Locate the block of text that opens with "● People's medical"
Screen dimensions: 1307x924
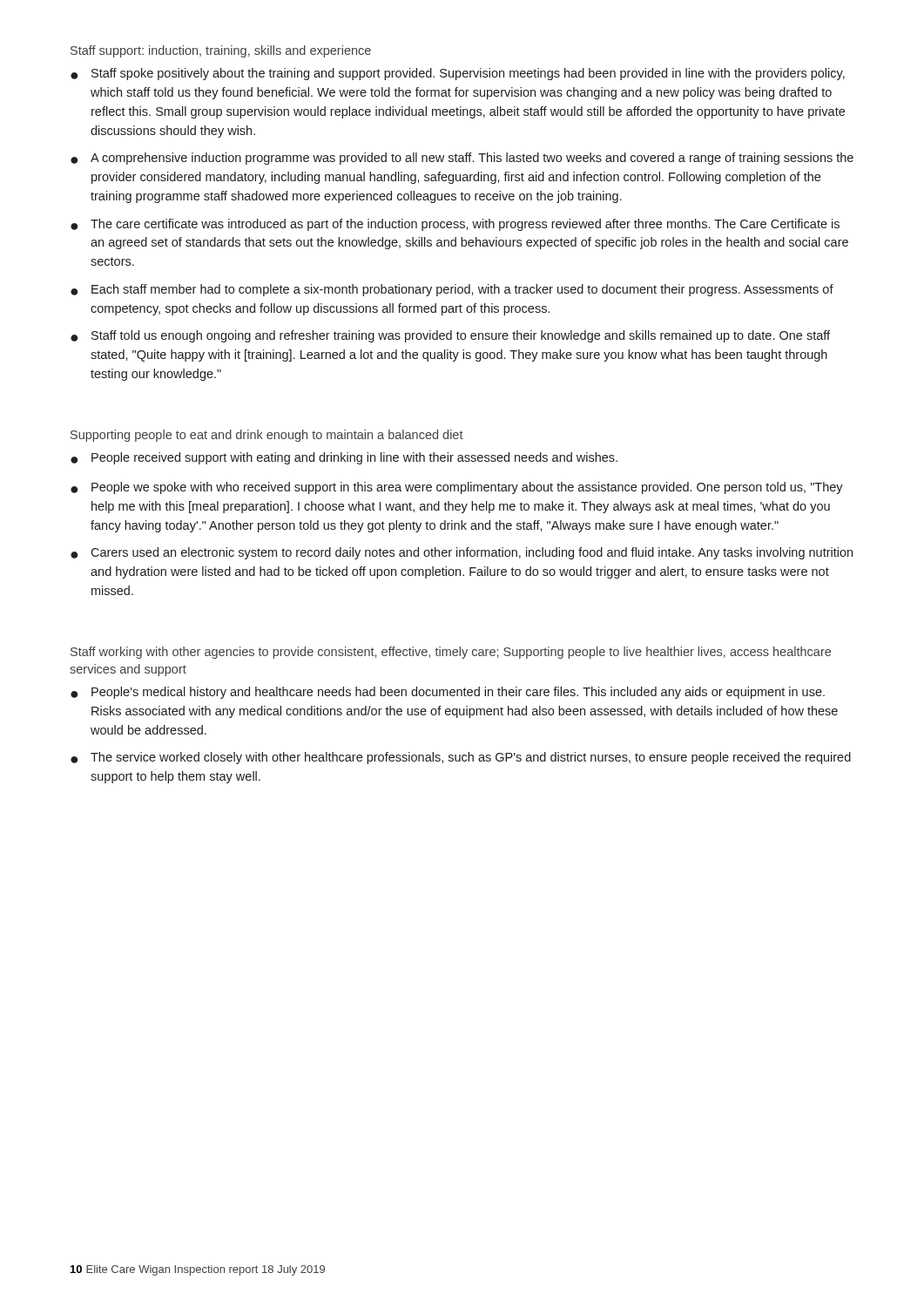pos(462,712)
